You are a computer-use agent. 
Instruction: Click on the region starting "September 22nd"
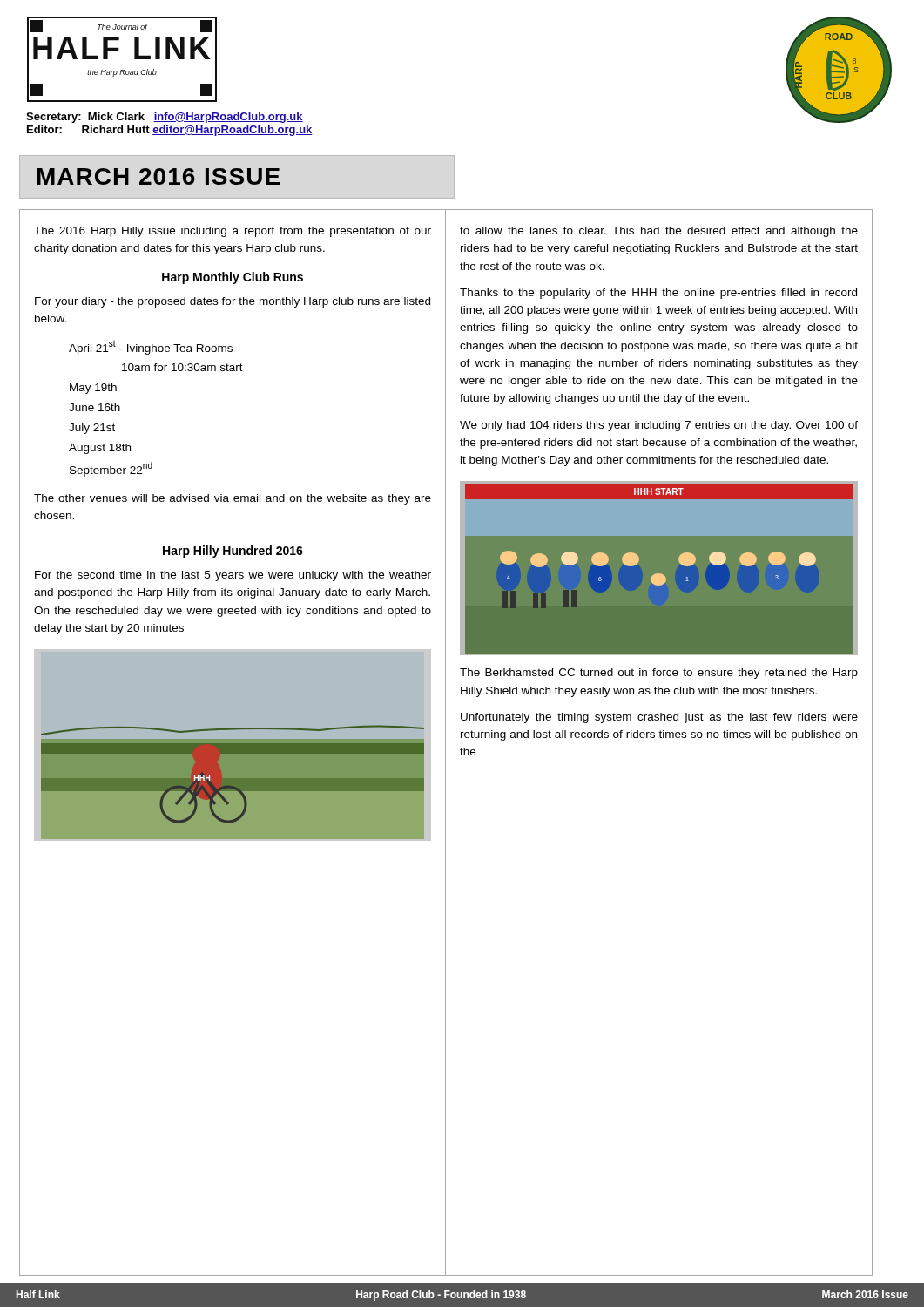[x=111, y=469]
